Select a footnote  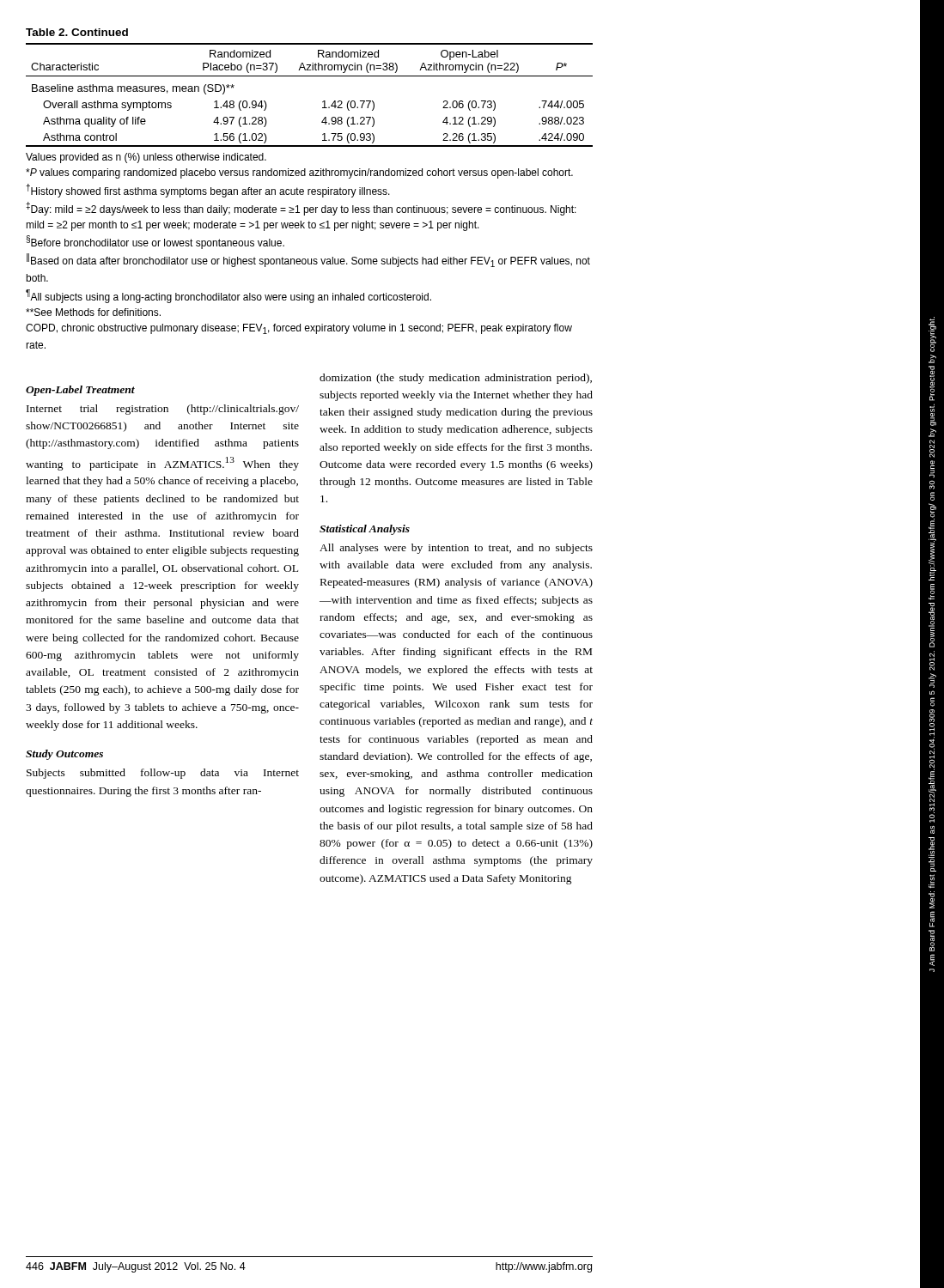(x=309, y=252)
